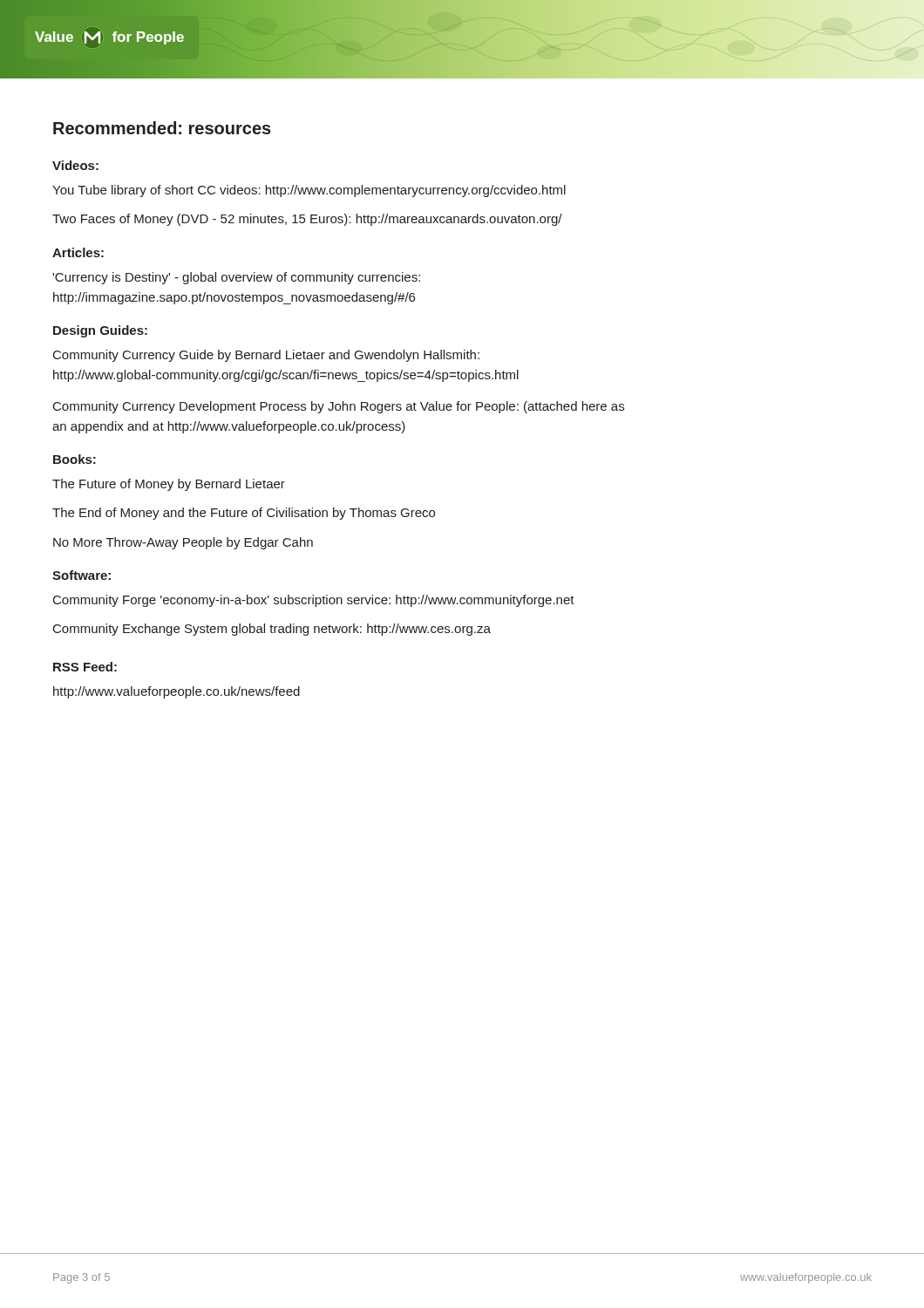
Task: Find the text block that reads "Community Exchange System global"
Action: pyautogui.click(x=271, y=628)
